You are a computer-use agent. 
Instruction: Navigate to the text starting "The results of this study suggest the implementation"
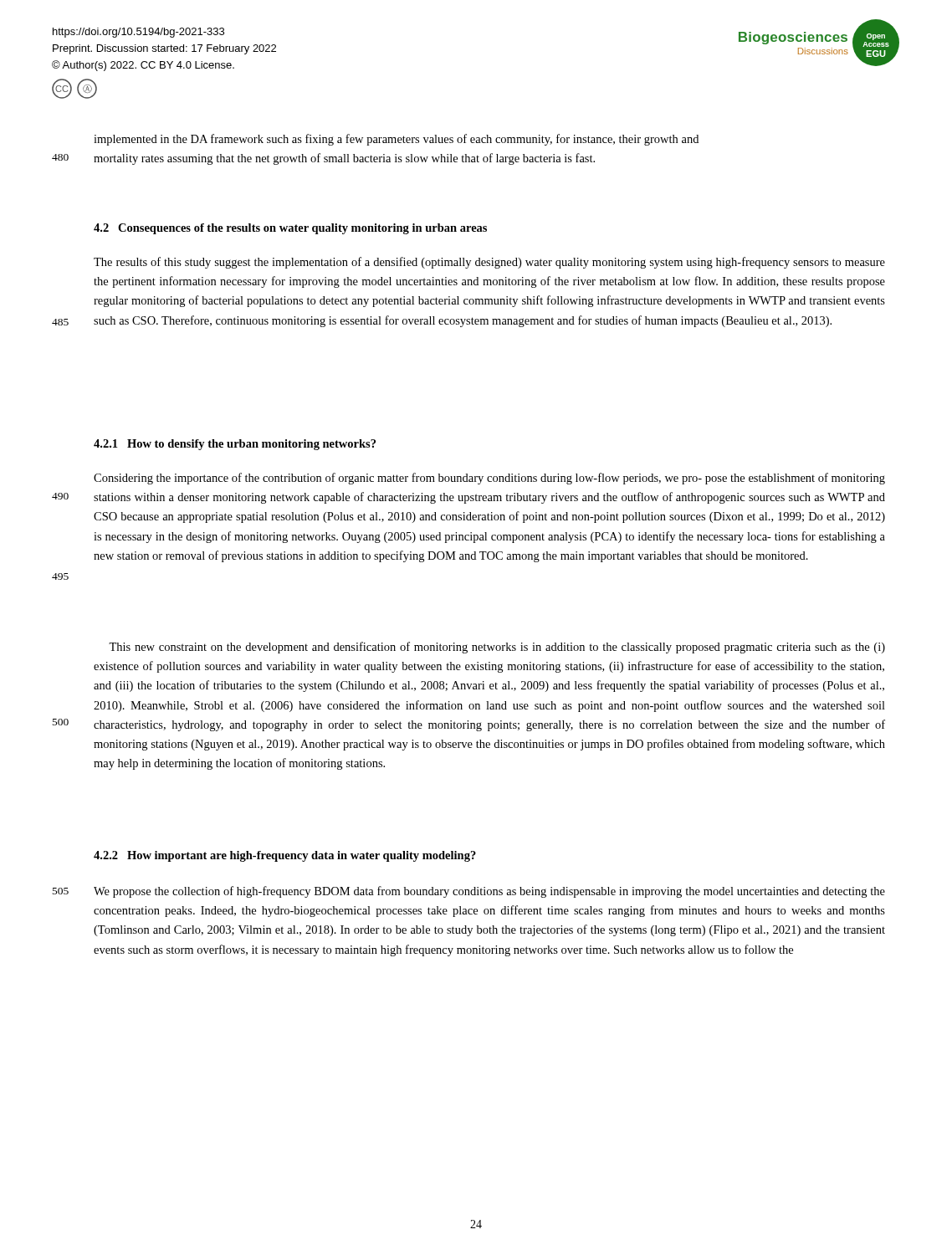[x=489, y=293]
